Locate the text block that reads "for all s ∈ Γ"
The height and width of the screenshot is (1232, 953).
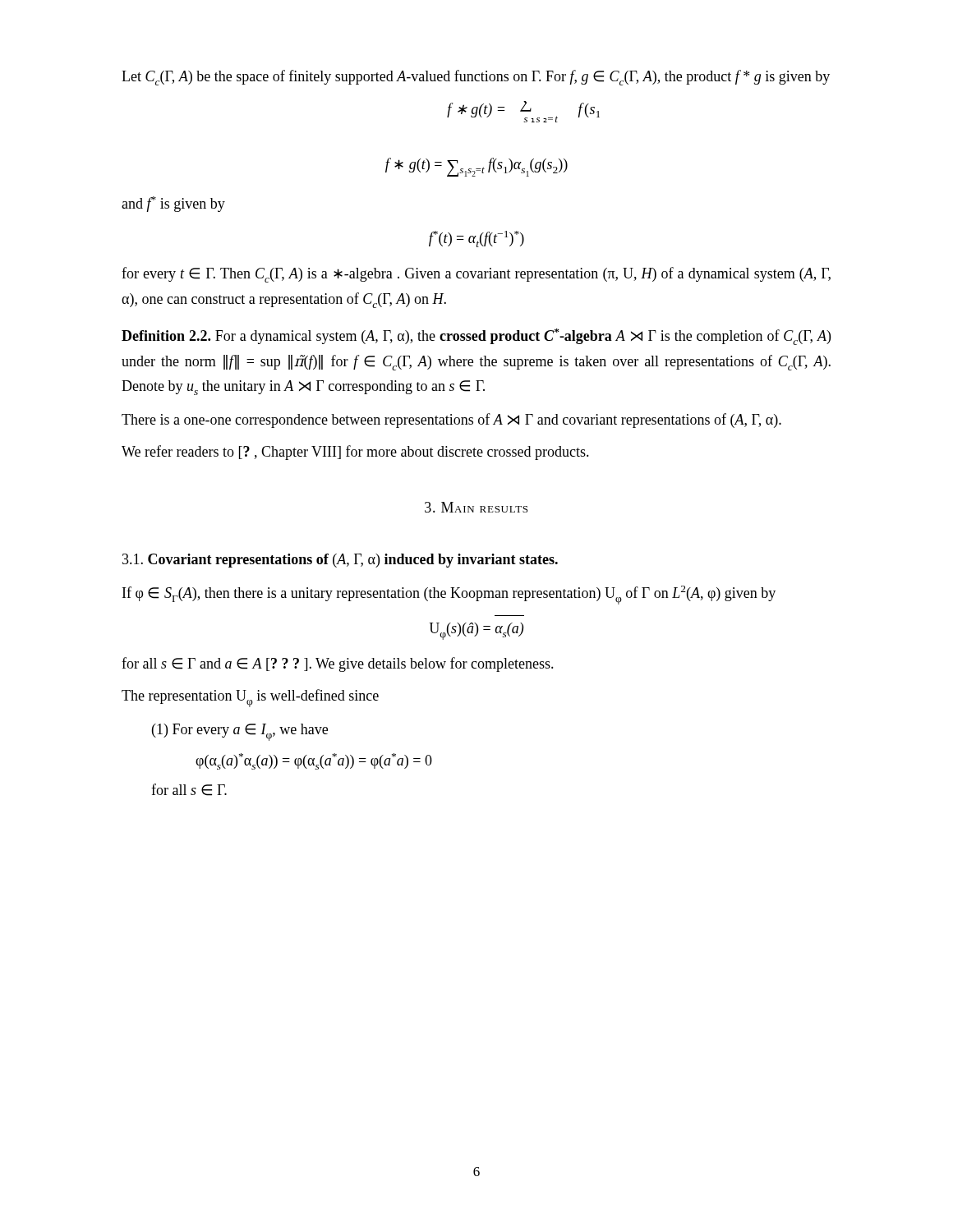point(338,664)
